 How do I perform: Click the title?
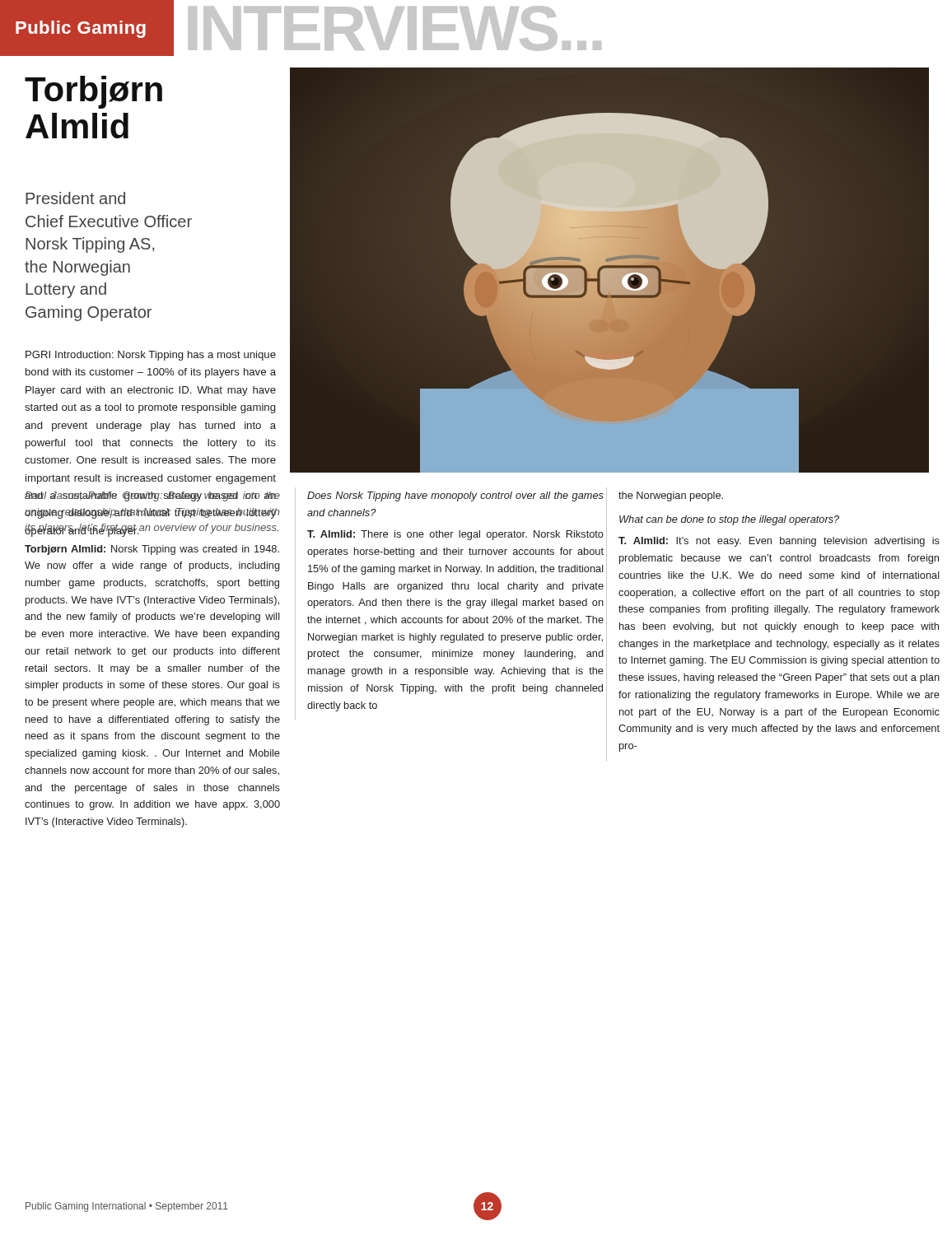pyautogui.click(x=150, y=108)
